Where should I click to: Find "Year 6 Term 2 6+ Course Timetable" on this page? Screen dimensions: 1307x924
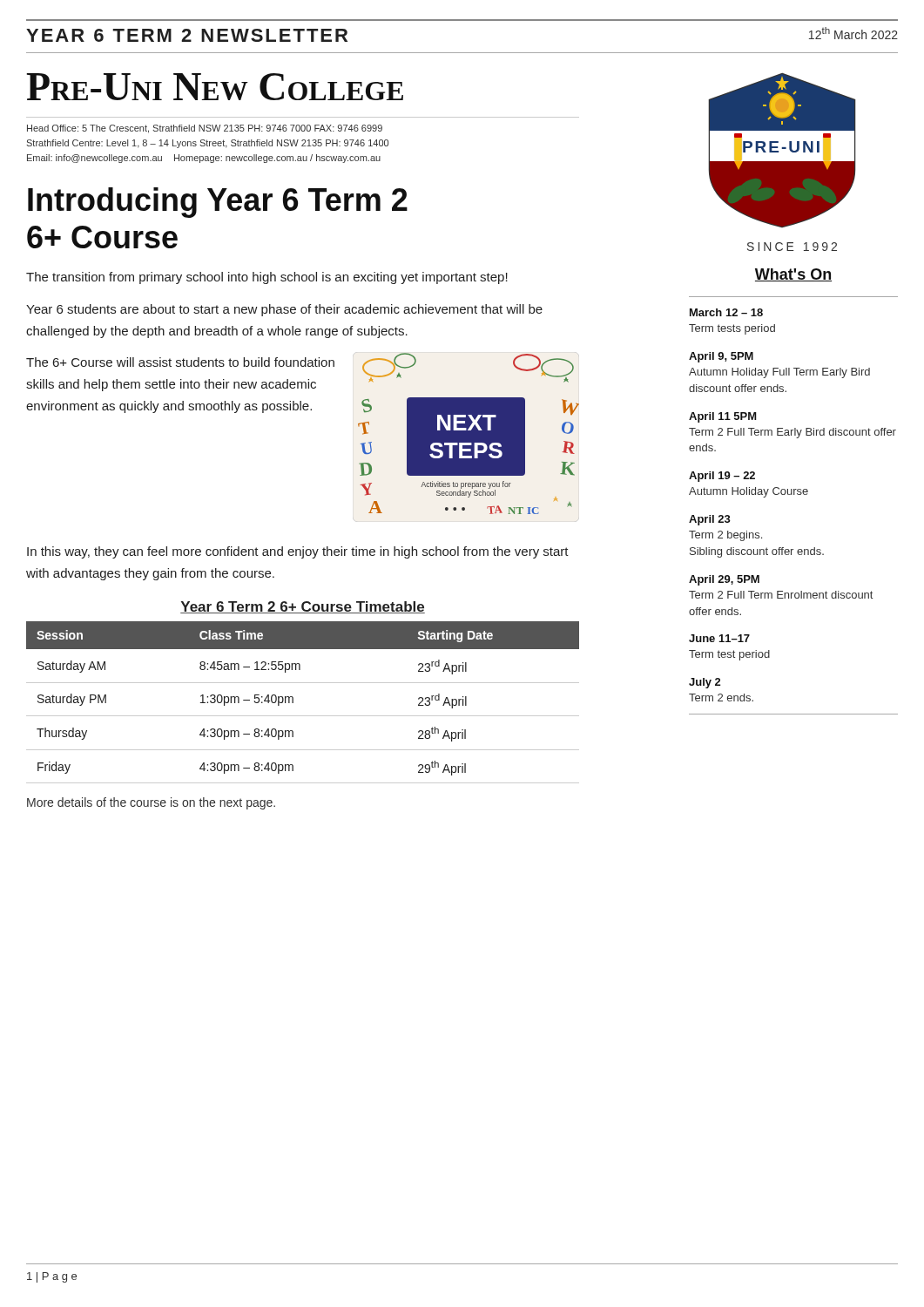point(303,607)
